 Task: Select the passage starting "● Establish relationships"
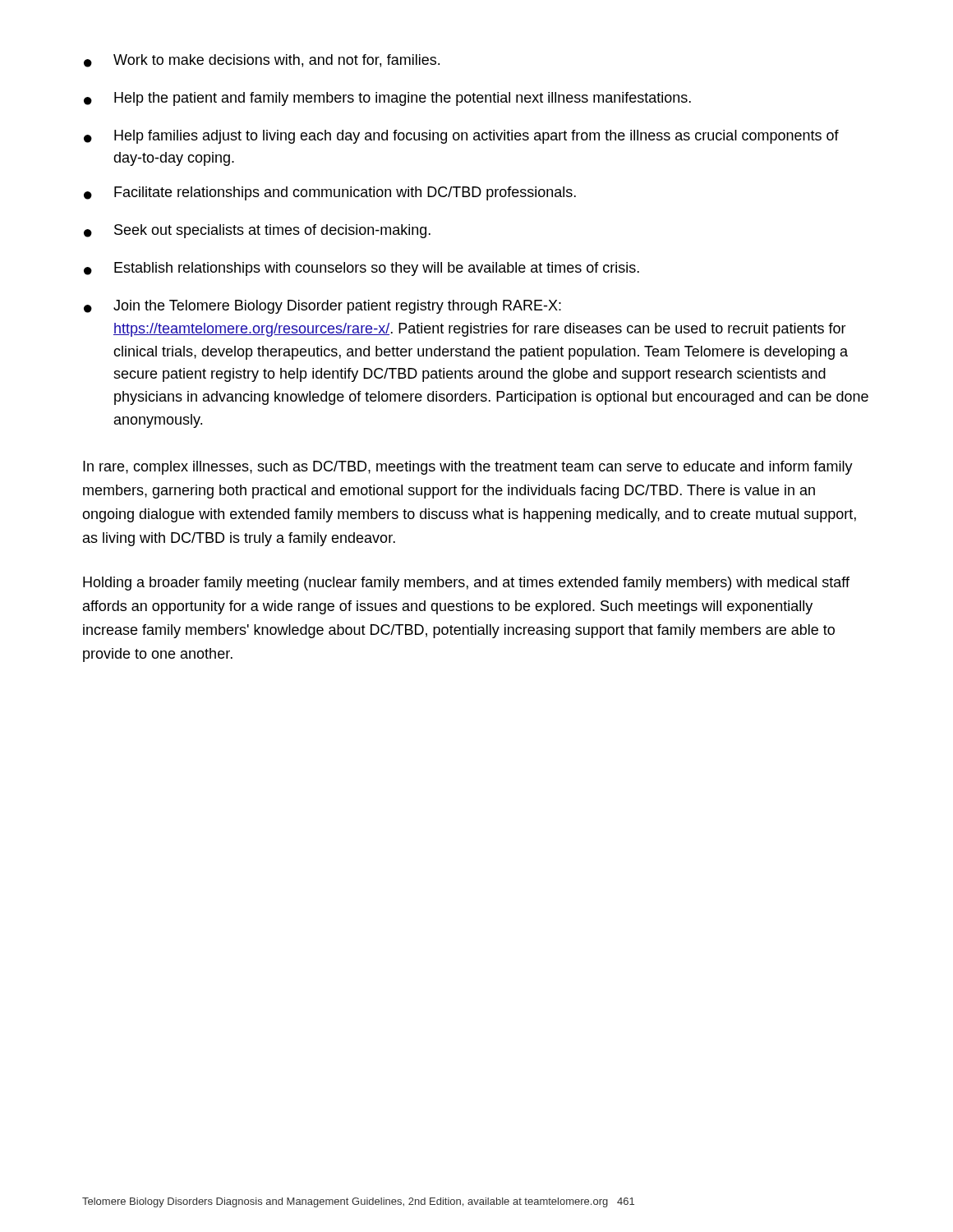(476, 270)
